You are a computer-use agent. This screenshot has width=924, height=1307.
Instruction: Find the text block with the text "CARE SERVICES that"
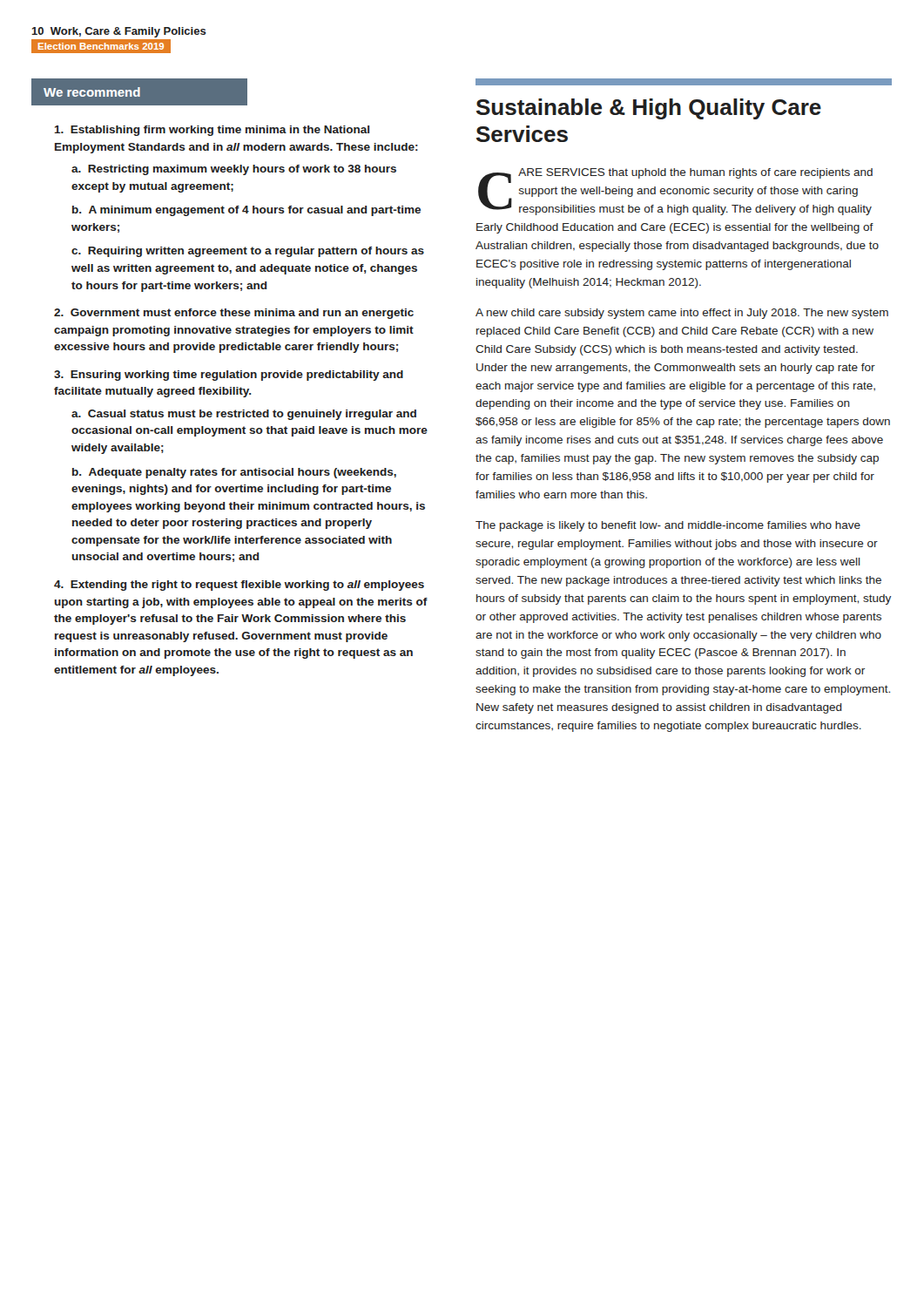(x=677, y=226)
